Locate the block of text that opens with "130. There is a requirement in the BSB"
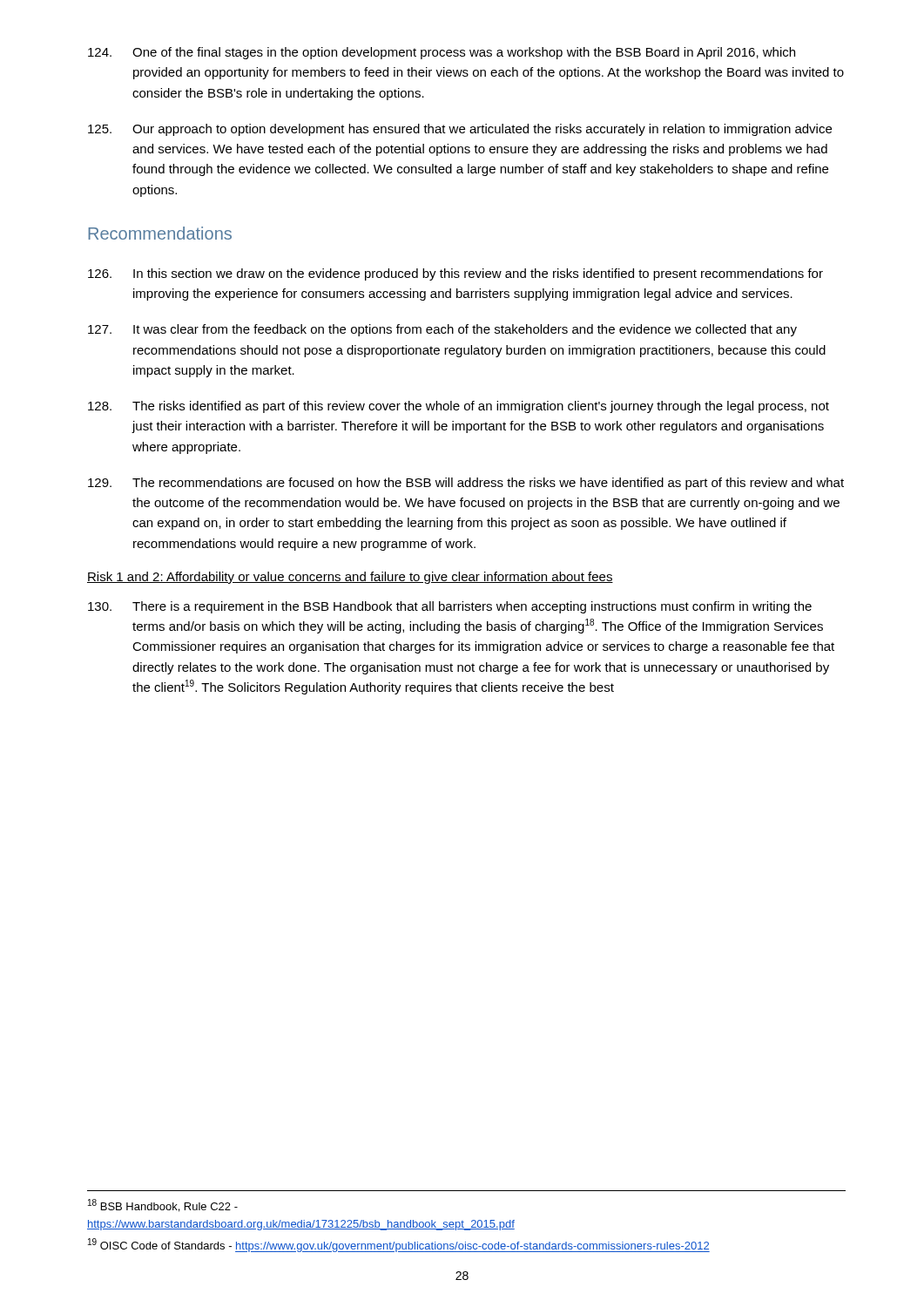Viewport: 924px width, 1307px height. 466,646
